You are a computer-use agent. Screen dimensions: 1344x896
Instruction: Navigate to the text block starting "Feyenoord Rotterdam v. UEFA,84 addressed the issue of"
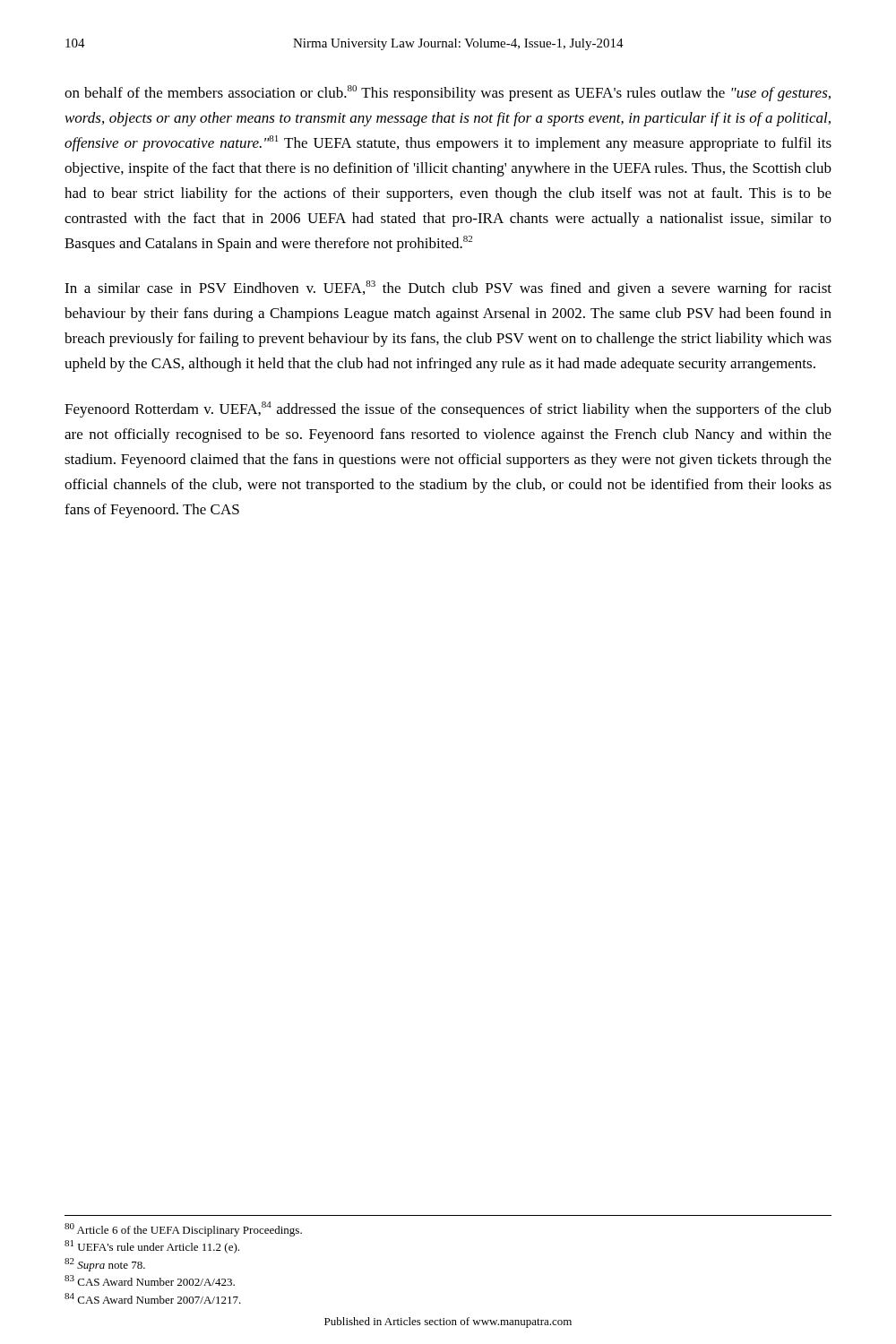click(x=448, y=458)
